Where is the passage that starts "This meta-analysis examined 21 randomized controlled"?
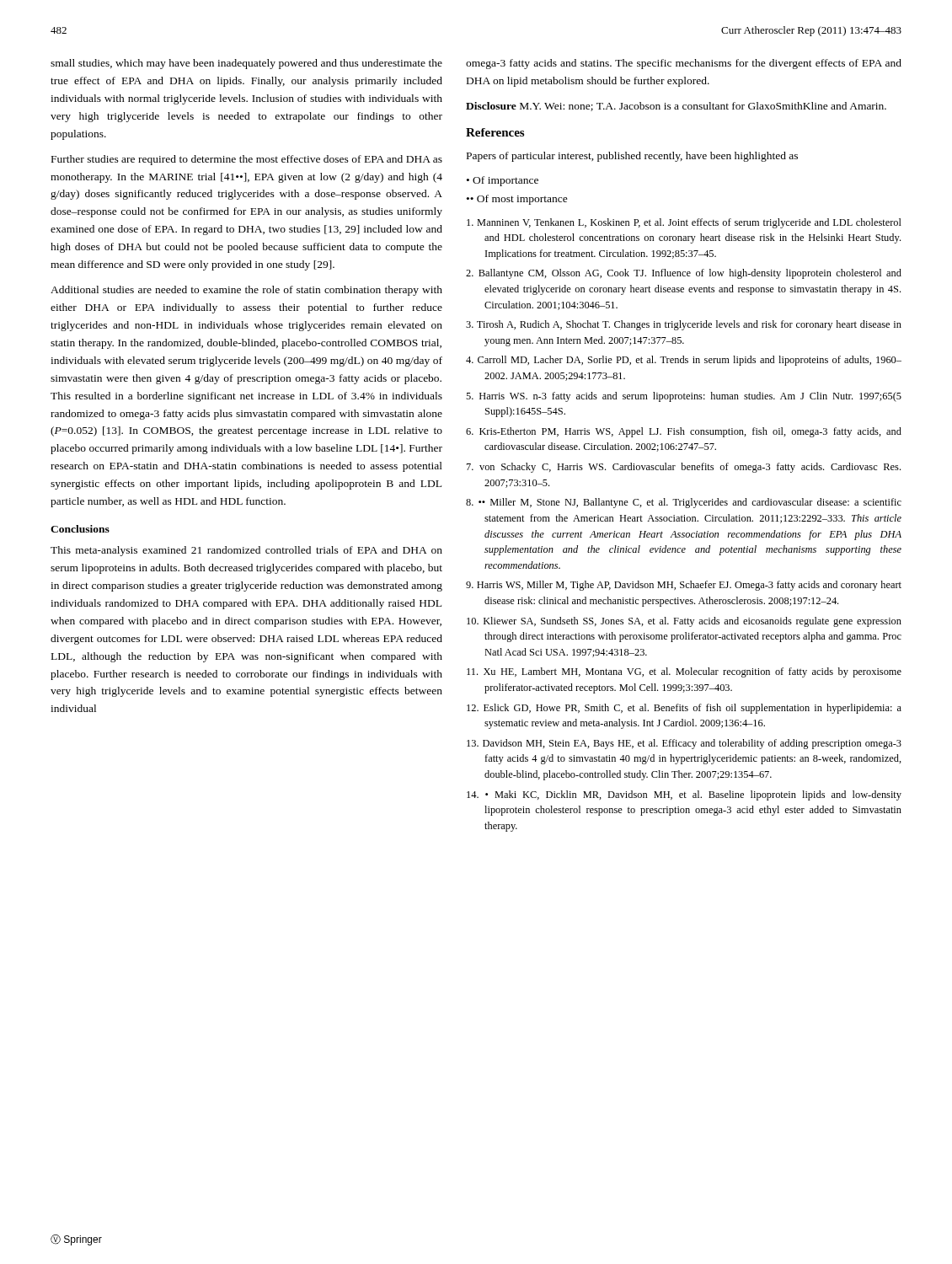Screen dimensions: 1264x952 tap(246, 630)
